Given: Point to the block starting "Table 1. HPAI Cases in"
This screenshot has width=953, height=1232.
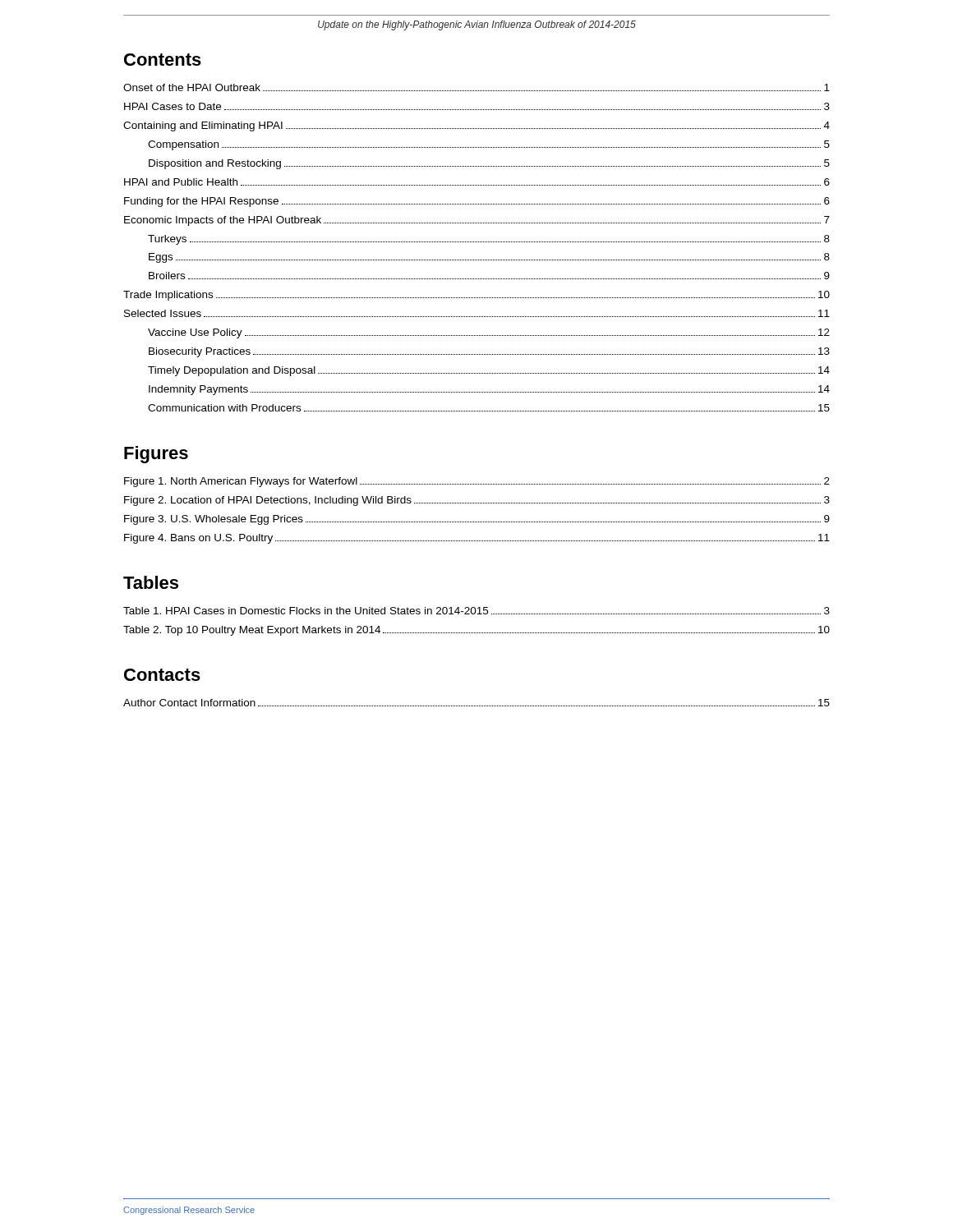Looking at the screenshot, I should coord(476,611).
